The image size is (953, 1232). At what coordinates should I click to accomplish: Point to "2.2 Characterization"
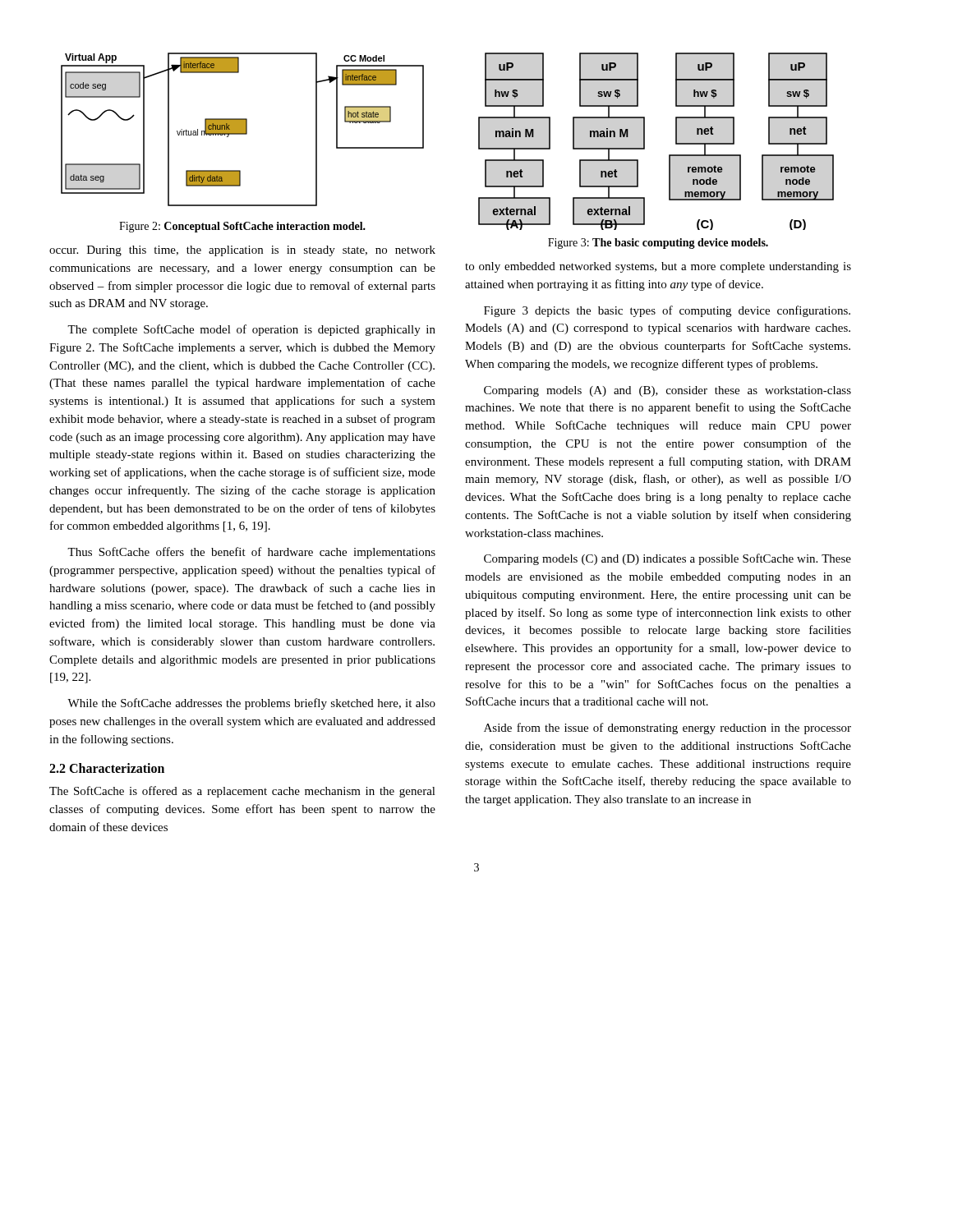[107, 769]
